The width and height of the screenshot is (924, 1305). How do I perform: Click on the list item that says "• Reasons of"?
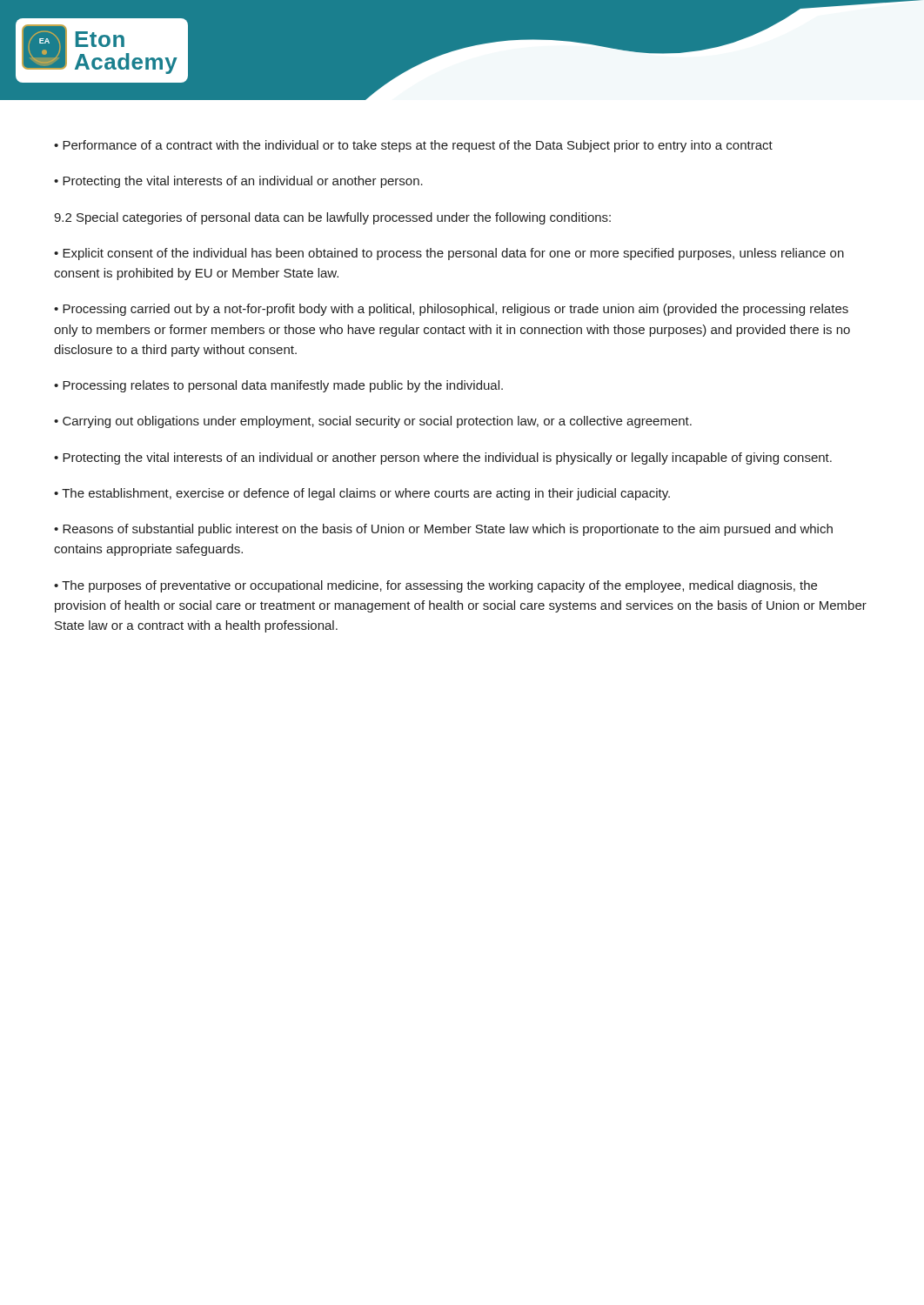[x=444, y=539]
